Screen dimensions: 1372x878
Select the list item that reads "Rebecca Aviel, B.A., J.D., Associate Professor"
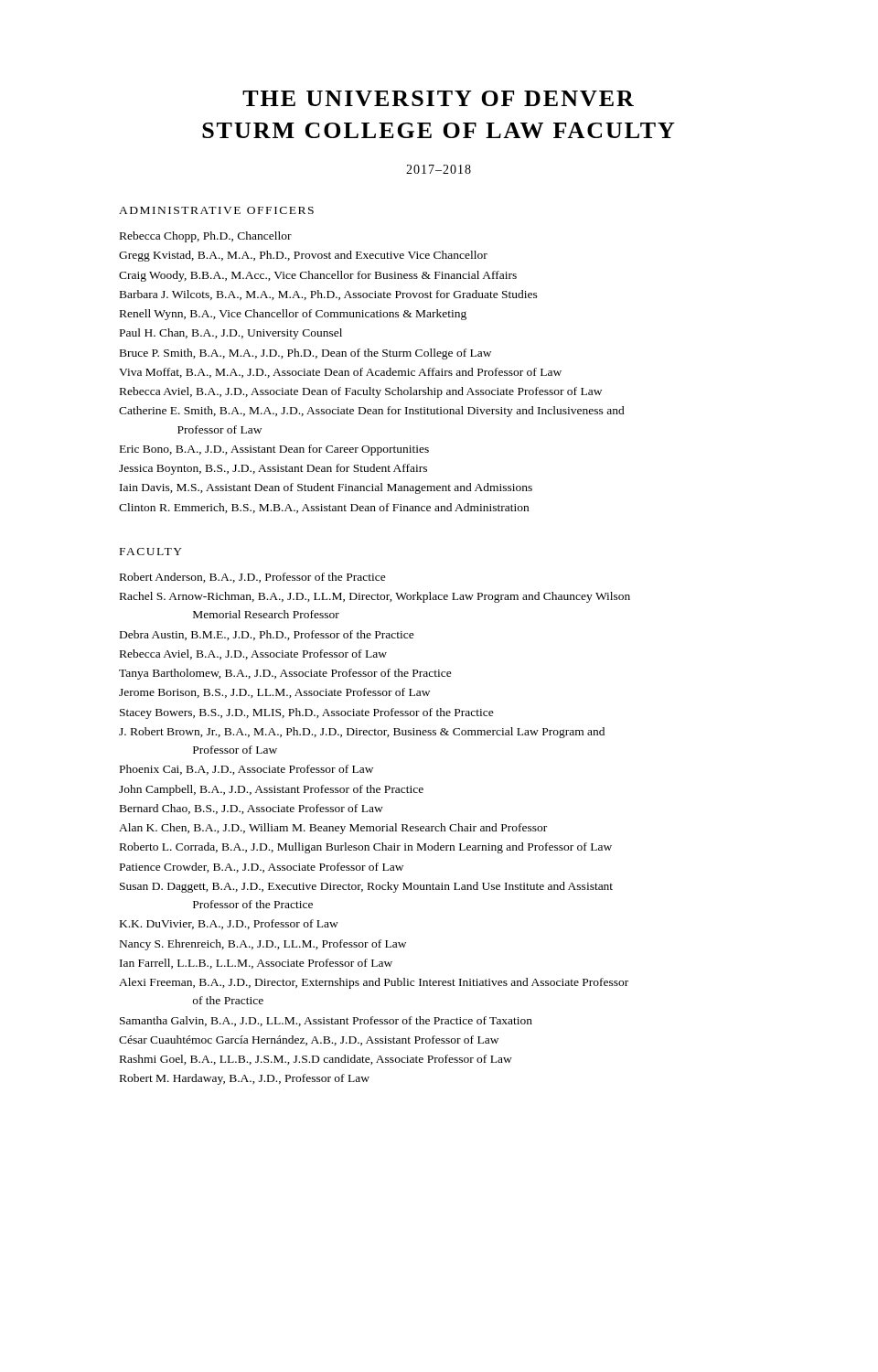pyautogui.click(x=280, y=653)
